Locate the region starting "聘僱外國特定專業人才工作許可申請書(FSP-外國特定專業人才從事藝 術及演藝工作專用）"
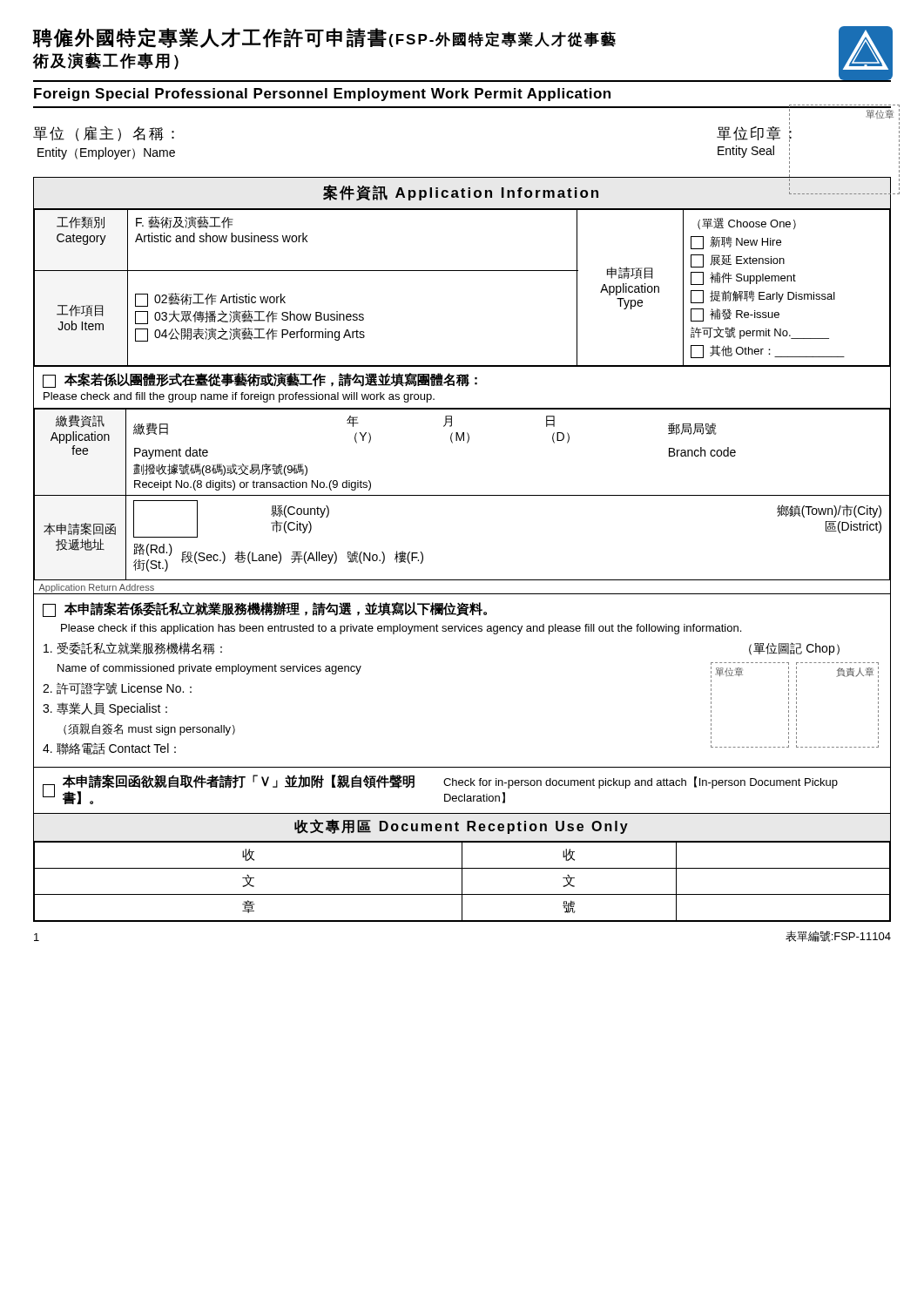This screenshot has width=924, height=1307. tap(462, 52)
